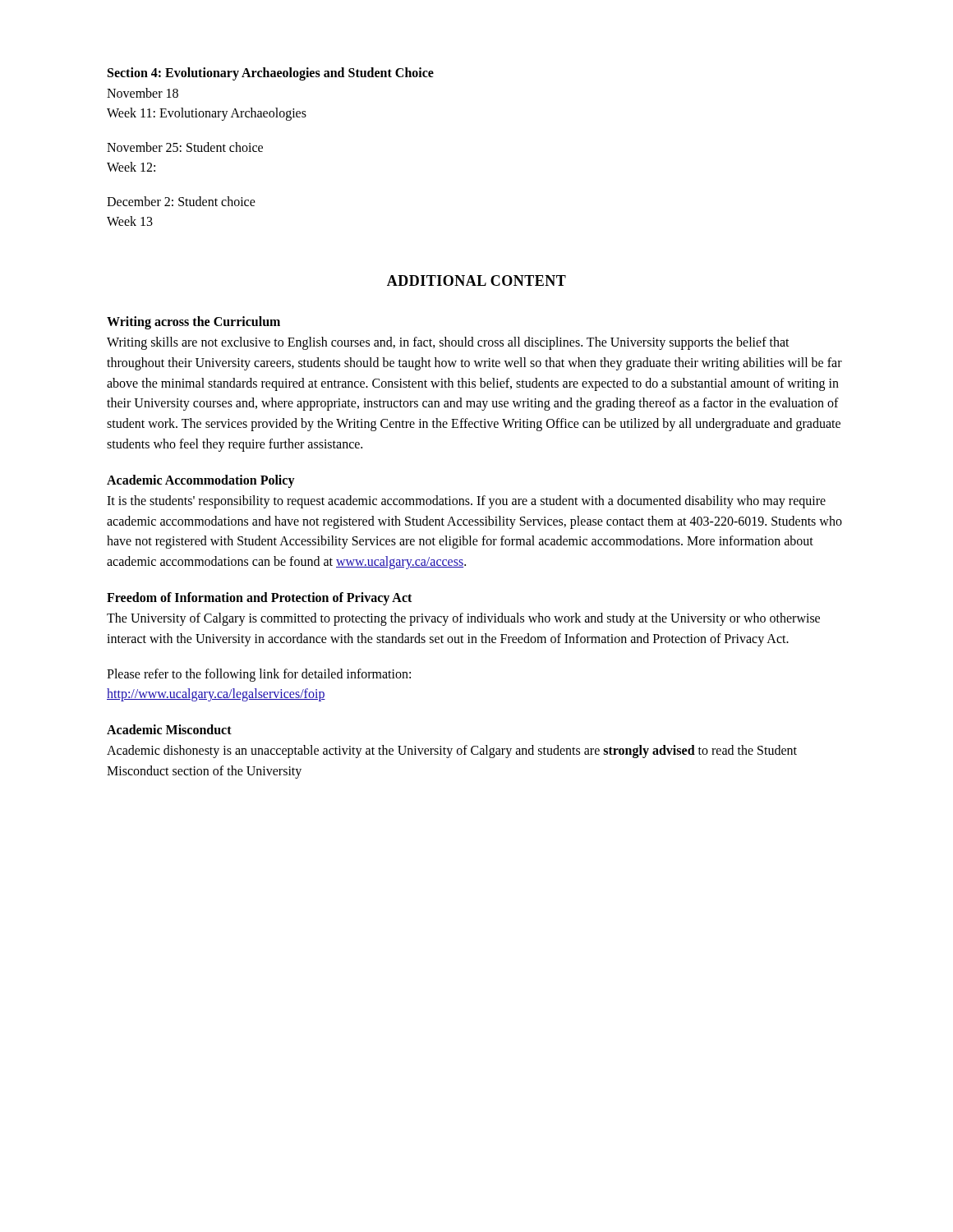Image resolution: width=953 pixels, height=1232 pixels.
Task: Locate the section header with the text "Academic Misconduct"
Action: coord(169,730)
